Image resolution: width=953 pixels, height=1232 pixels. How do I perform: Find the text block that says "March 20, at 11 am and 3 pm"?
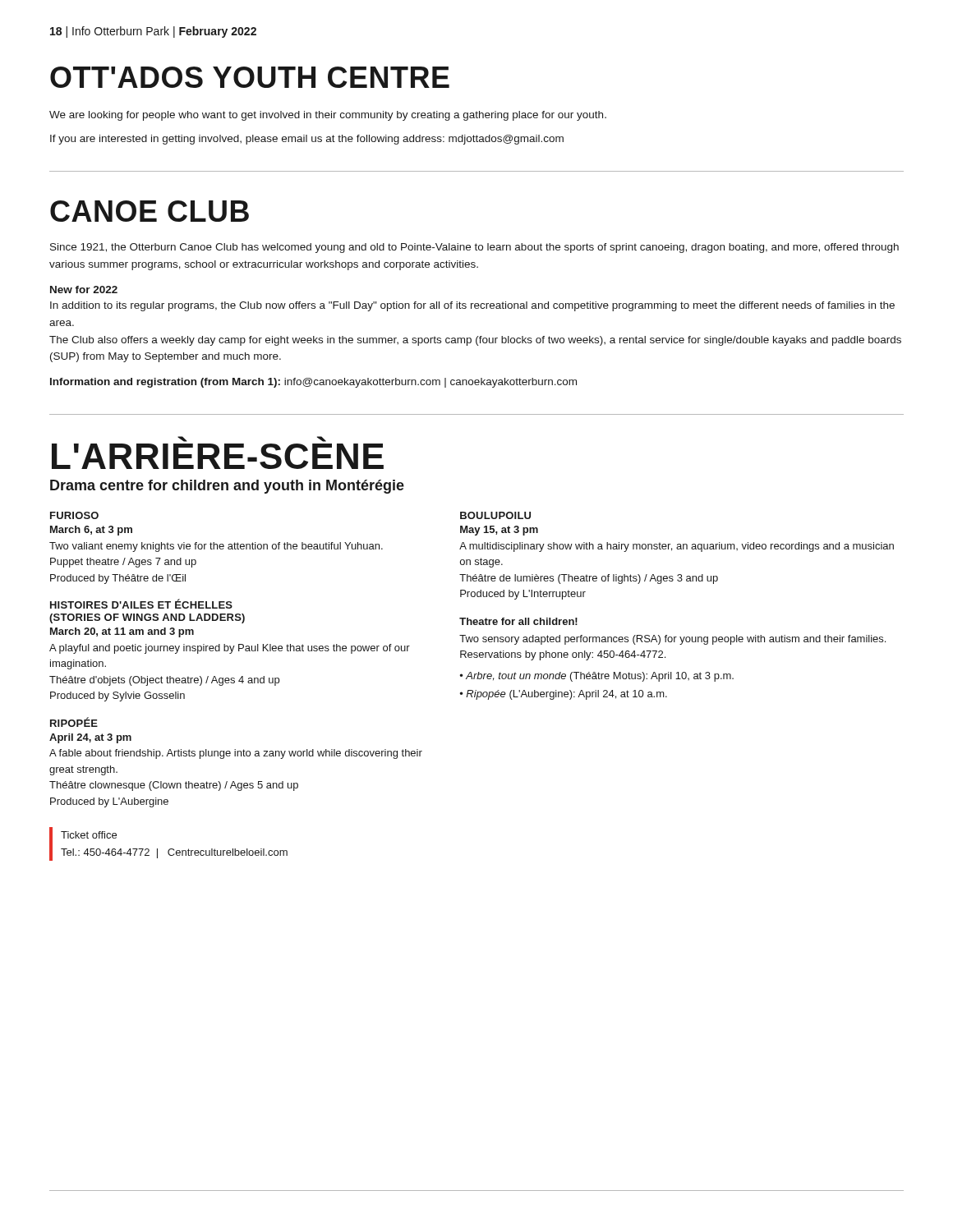click(x=229, y=664)
